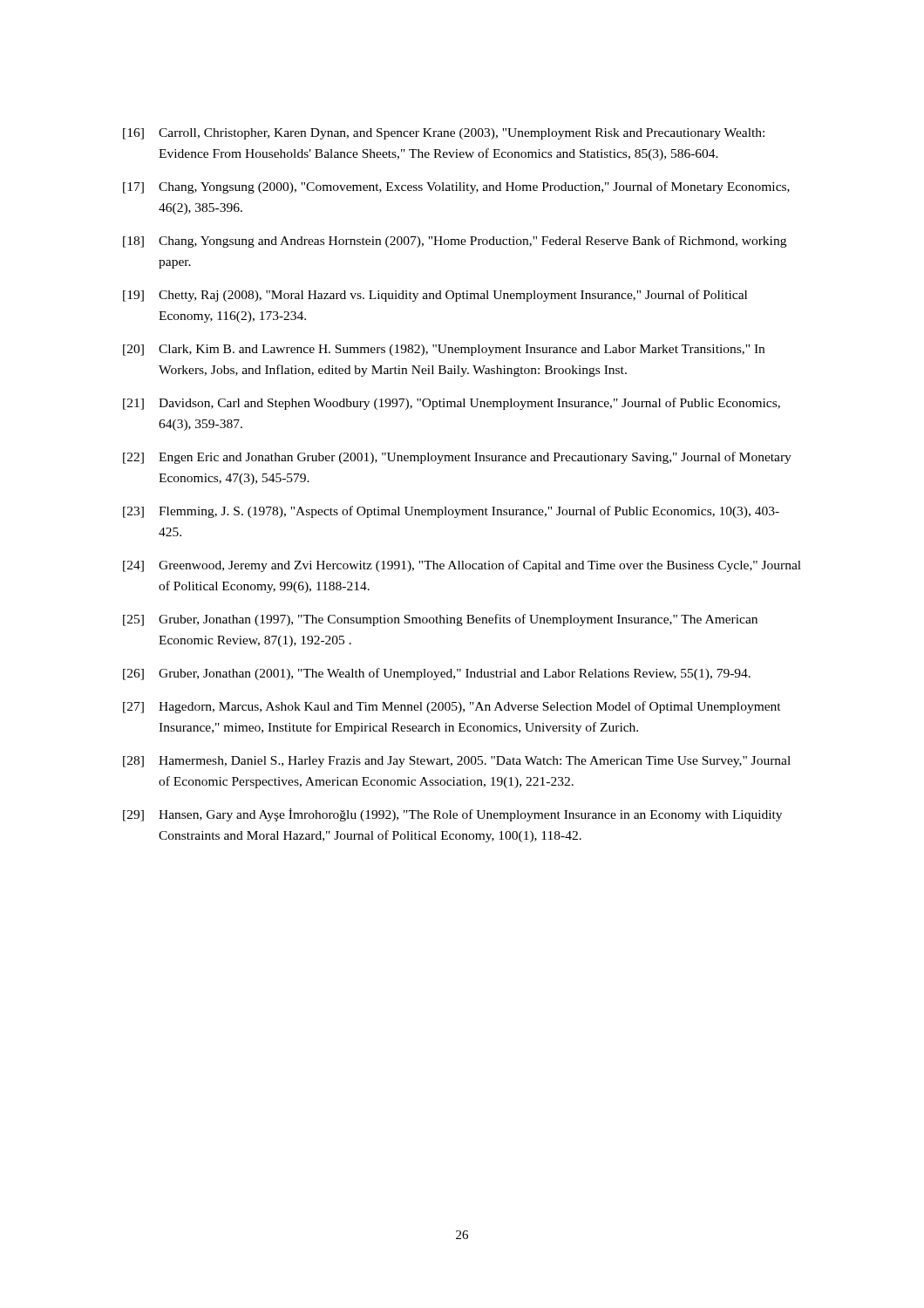Click on the list item with the text "[26] Gruber, Jonathan"
The height and width of the screenshot is (1308, 924).
click(x=462, y=673)
